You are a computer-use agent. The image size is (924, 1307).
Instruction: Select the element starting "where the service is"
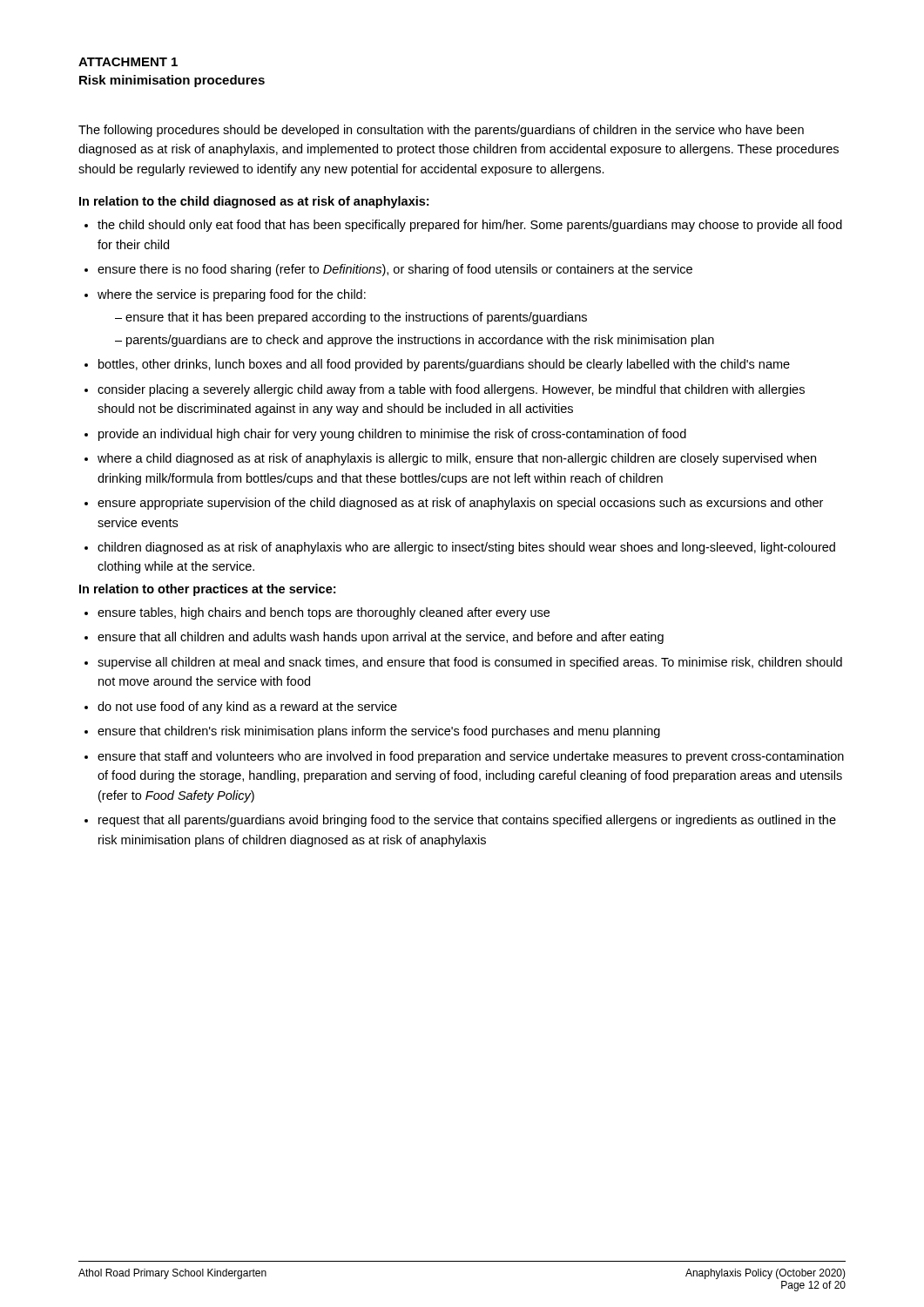[x=472, y=319]
